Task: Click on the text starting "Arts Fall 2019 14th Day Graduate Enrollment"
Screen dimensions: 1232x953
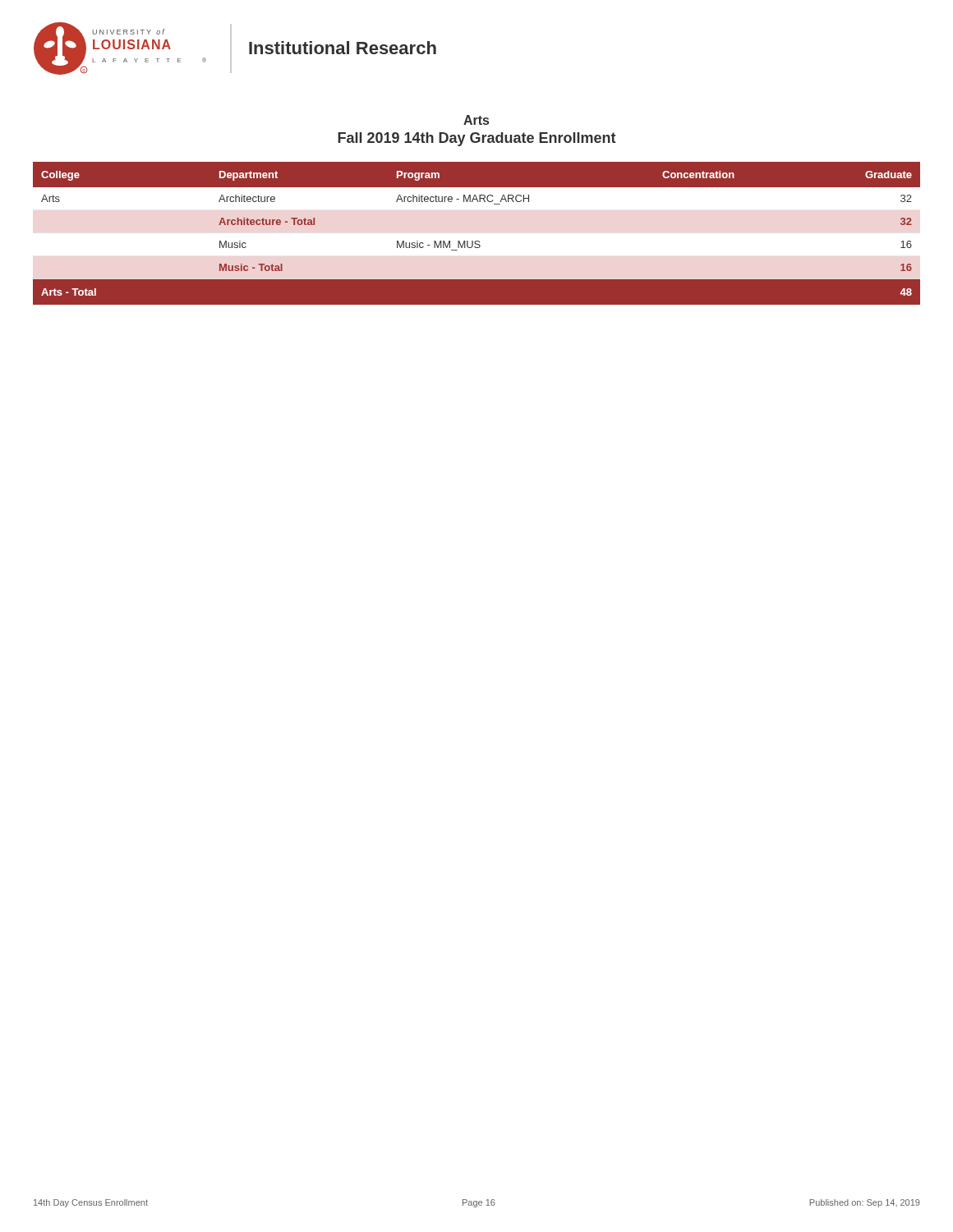Action: click(x=476, y=130)
